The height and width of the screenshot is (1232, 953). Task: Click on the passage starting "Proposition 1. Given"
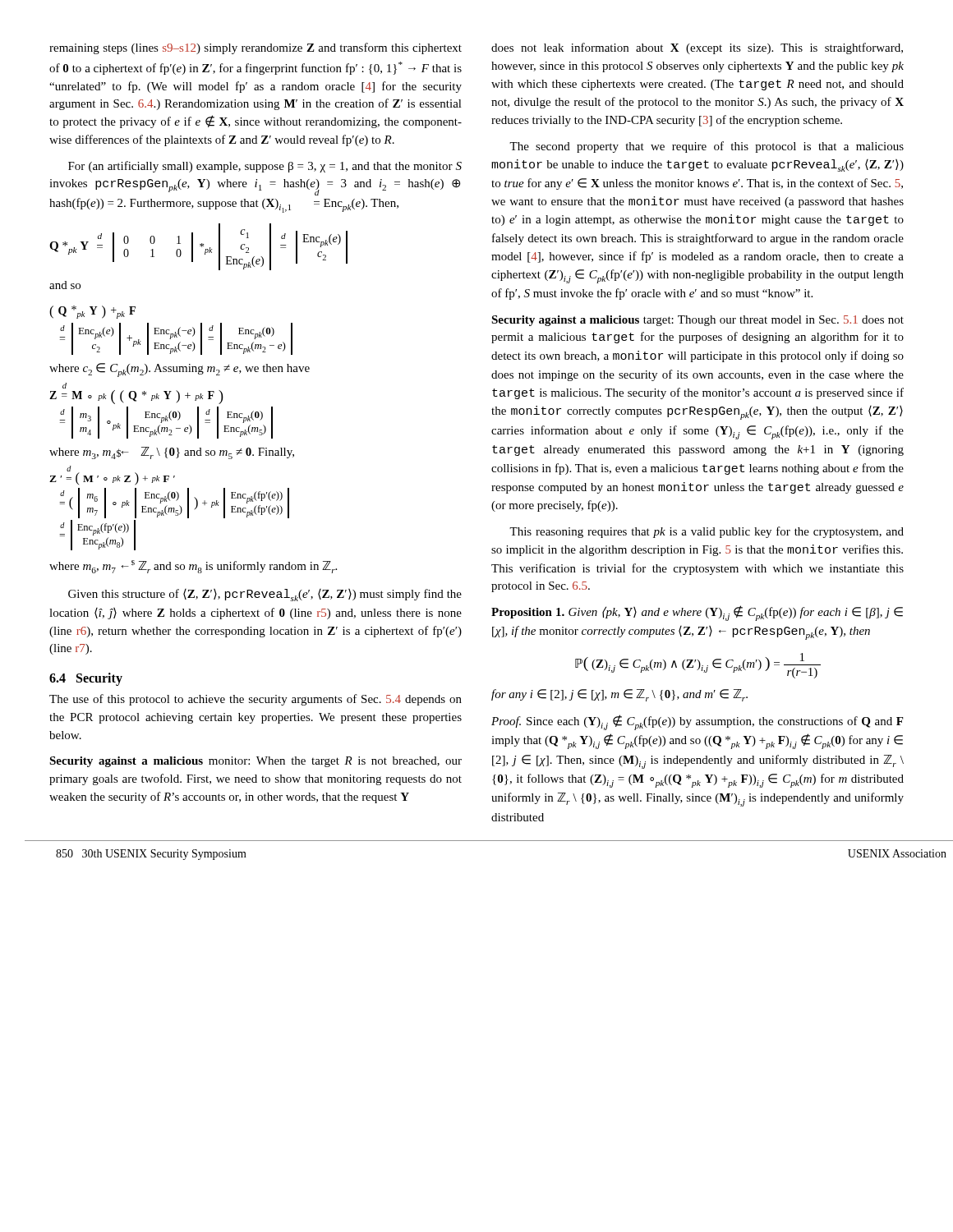click(x=698, y=623)
